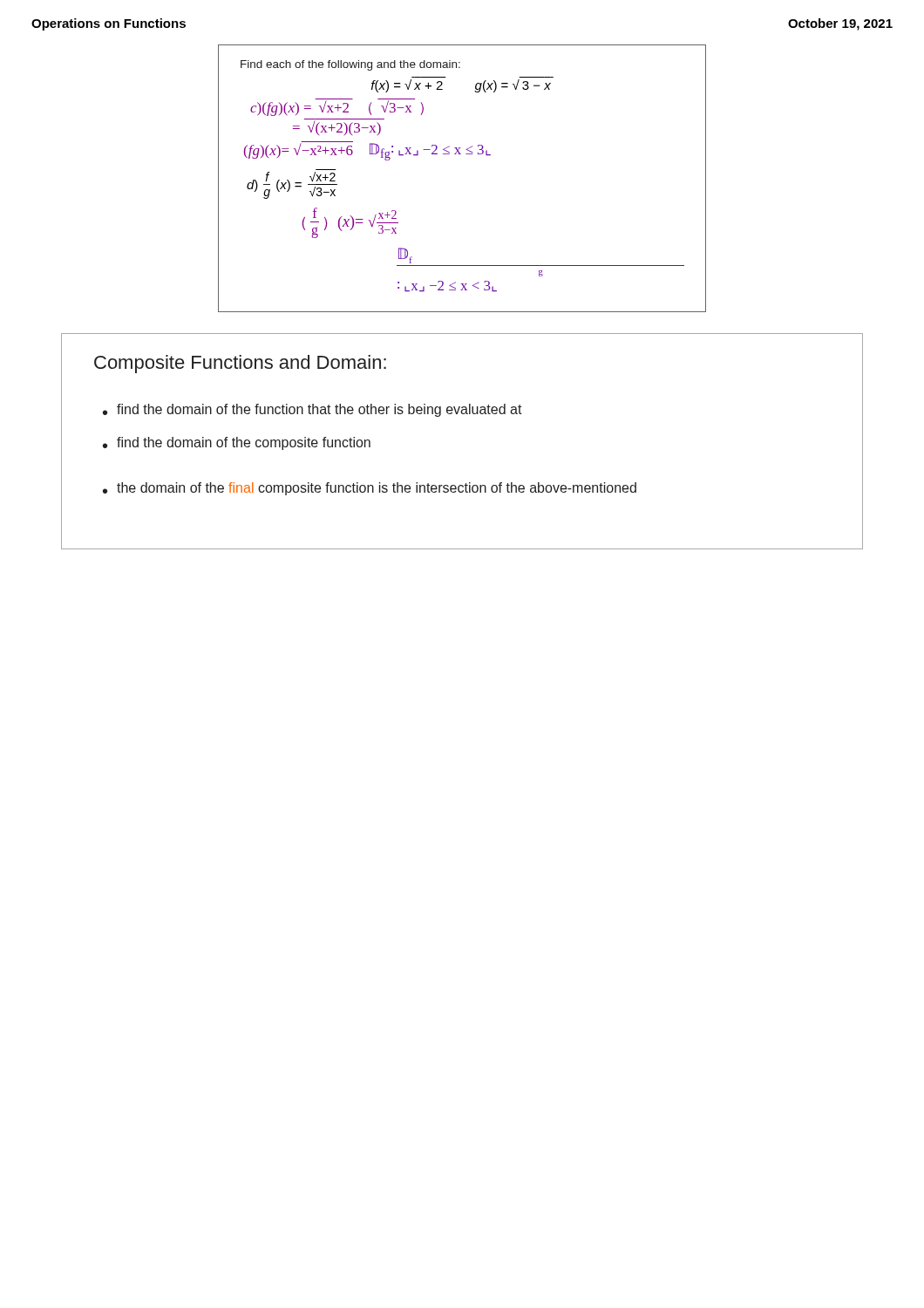Navigate to the region starting "• the domain of"
924x1308 pixels.
click(x=370, y=491)
